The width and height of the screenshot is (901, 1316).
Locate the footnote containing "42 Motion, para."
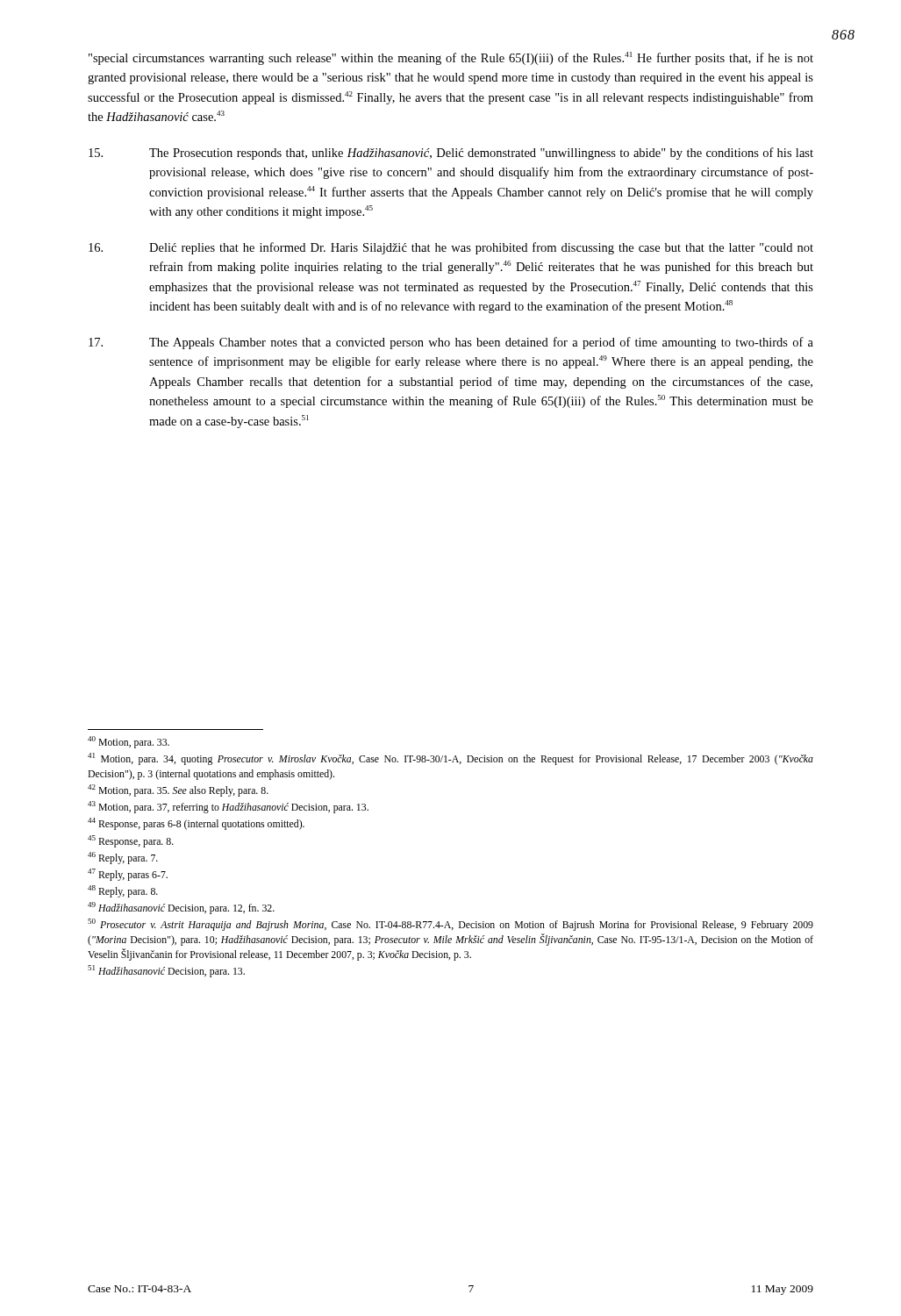[x=178, y=790]
